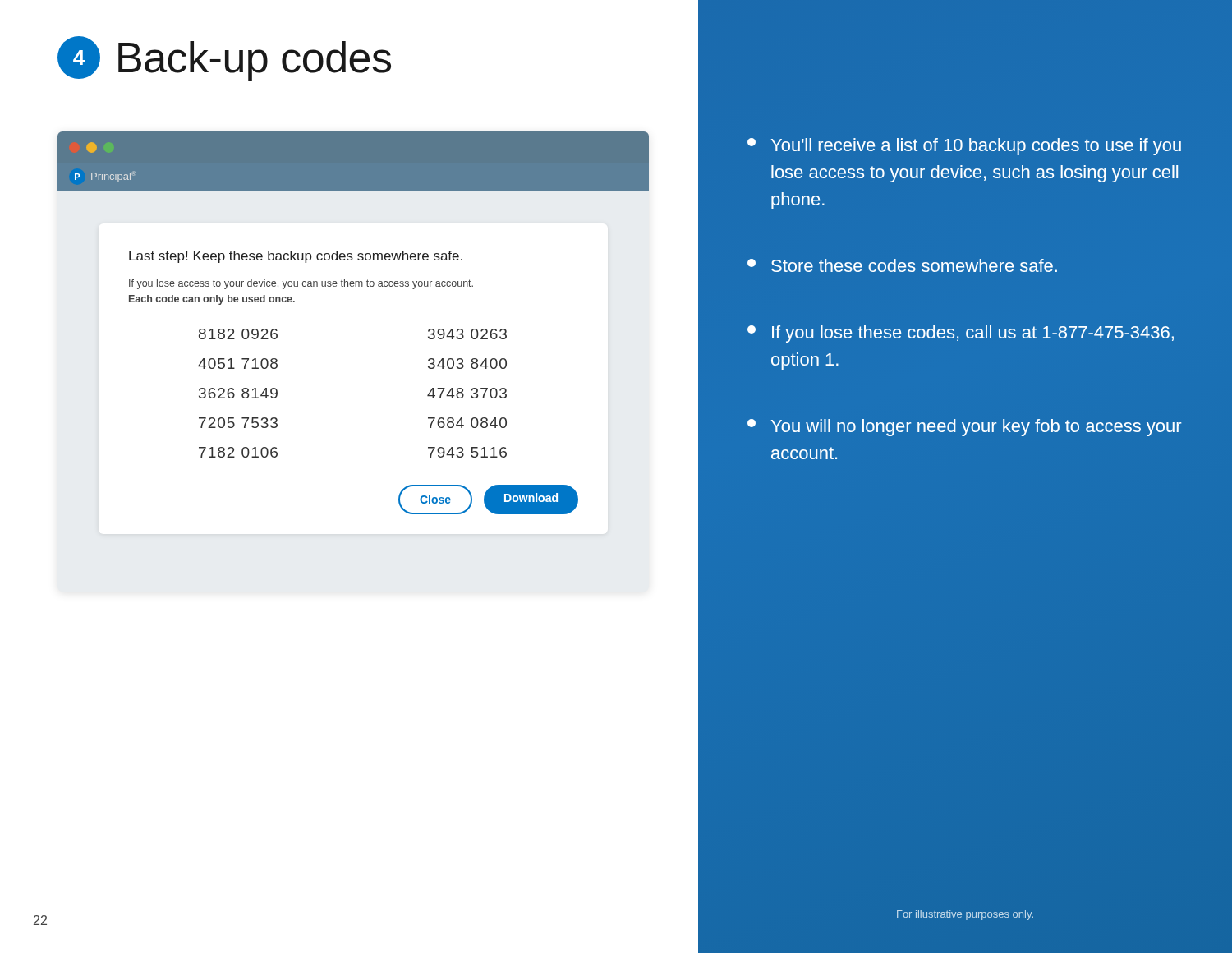Where is the passage that starts "If you lose these"?
Viewport: 1232px width, 953px height.
pos(965,346)
